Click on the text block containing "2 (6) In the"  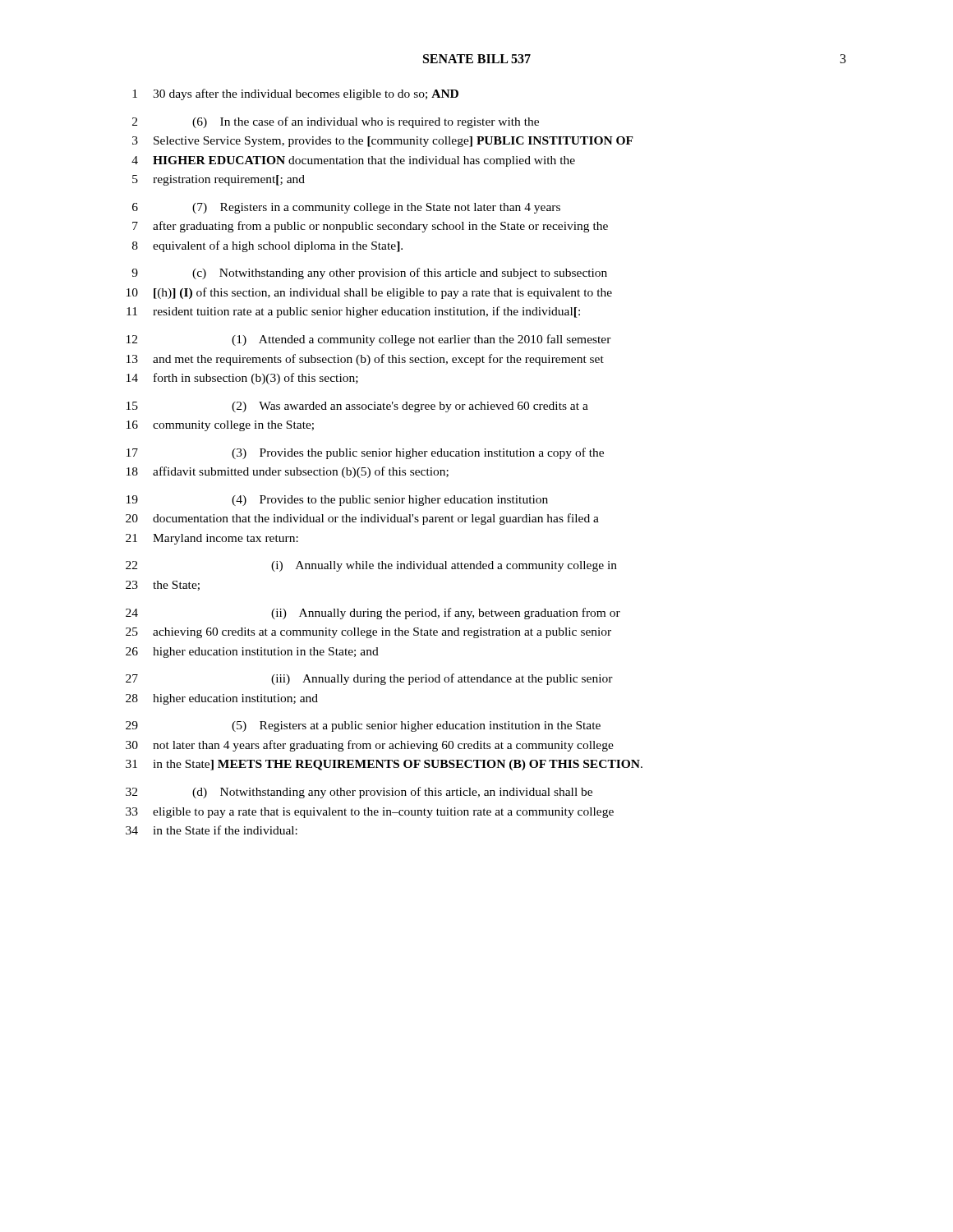[476, 150]
